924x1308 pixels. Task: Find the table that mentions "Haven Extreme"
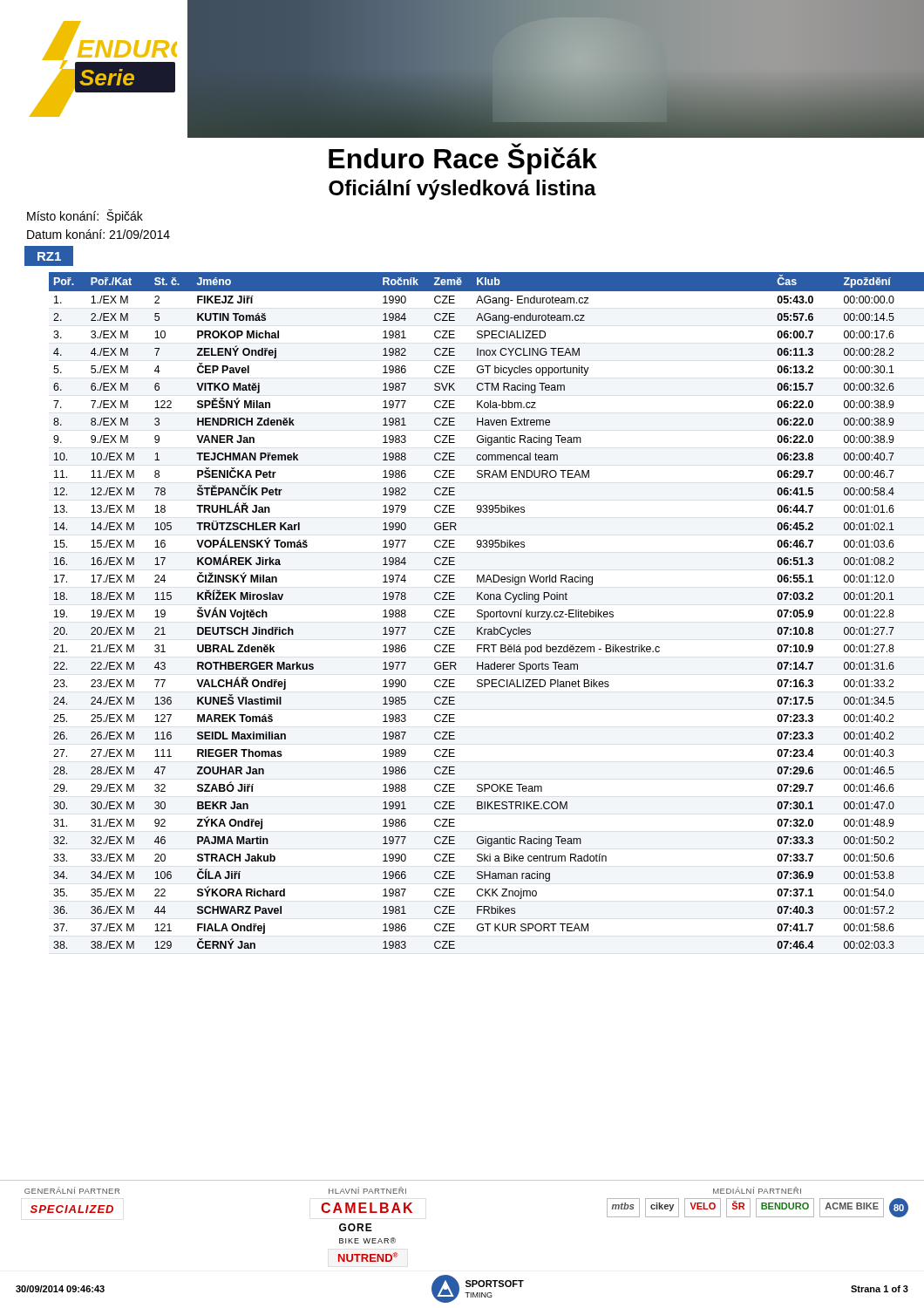click(464, 611)
